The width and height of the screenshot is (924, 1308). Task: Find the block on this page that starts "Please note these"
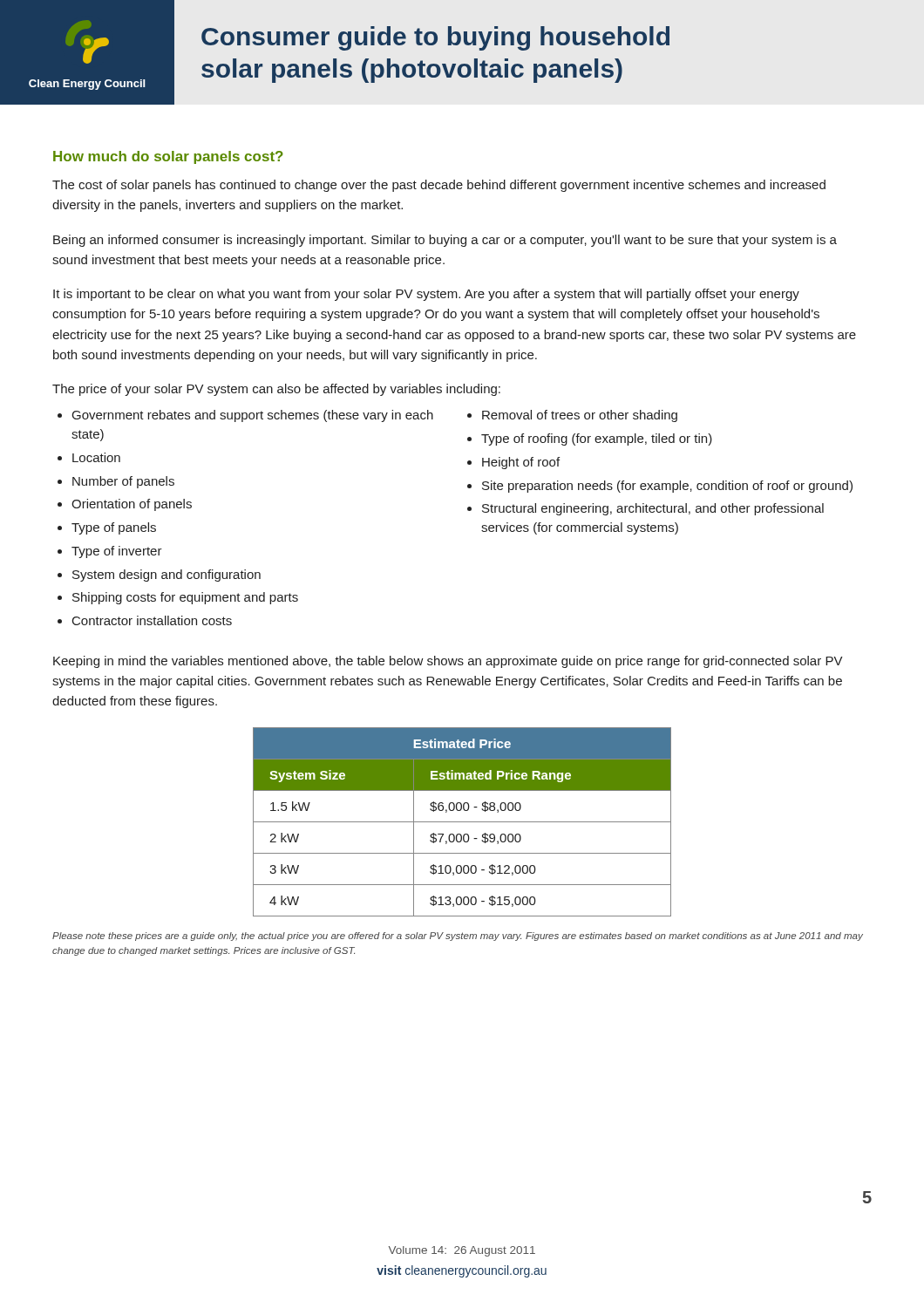(x=457, y=943)
